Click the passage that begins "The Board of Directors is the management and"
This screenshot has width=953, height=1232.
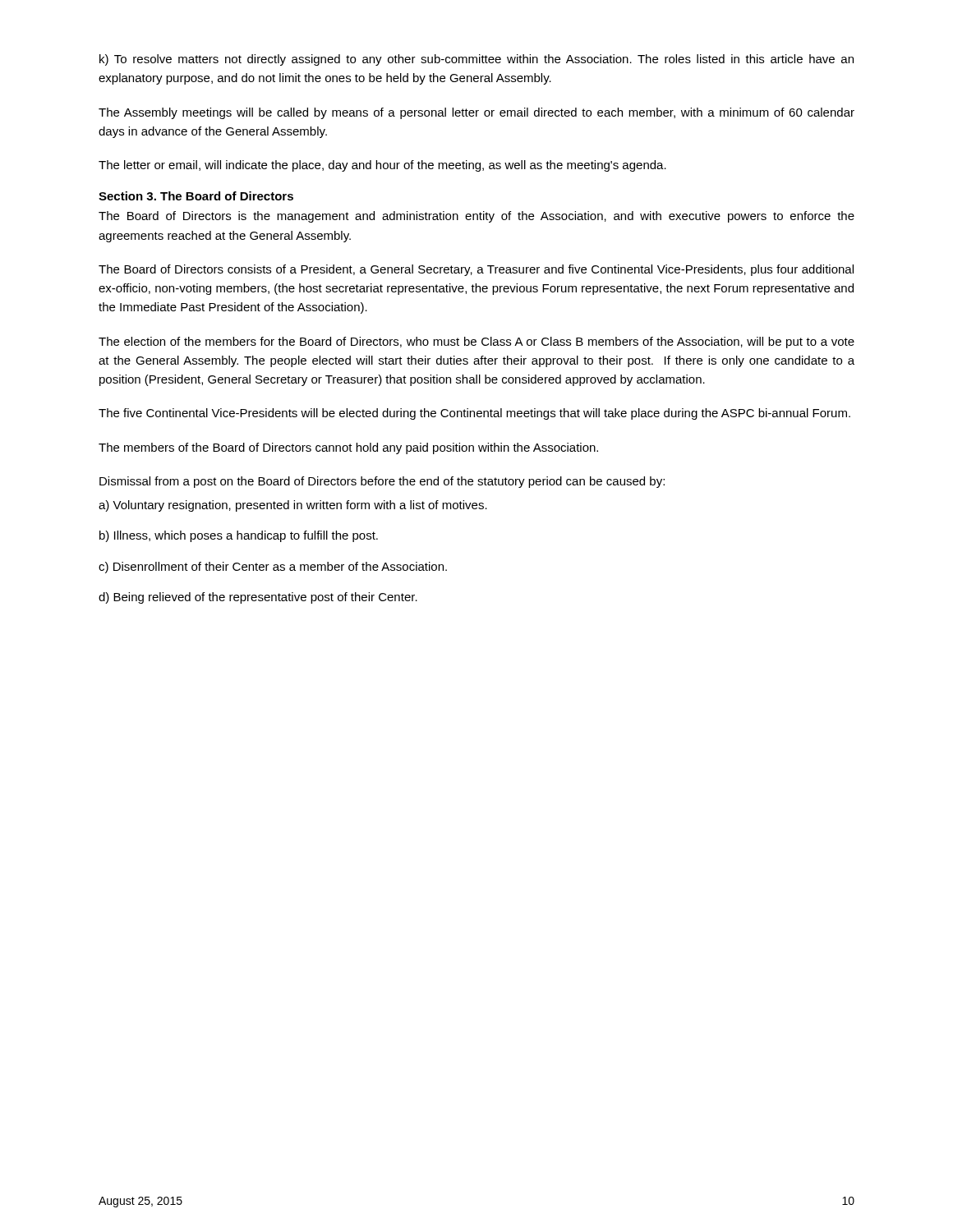(476, 225)
